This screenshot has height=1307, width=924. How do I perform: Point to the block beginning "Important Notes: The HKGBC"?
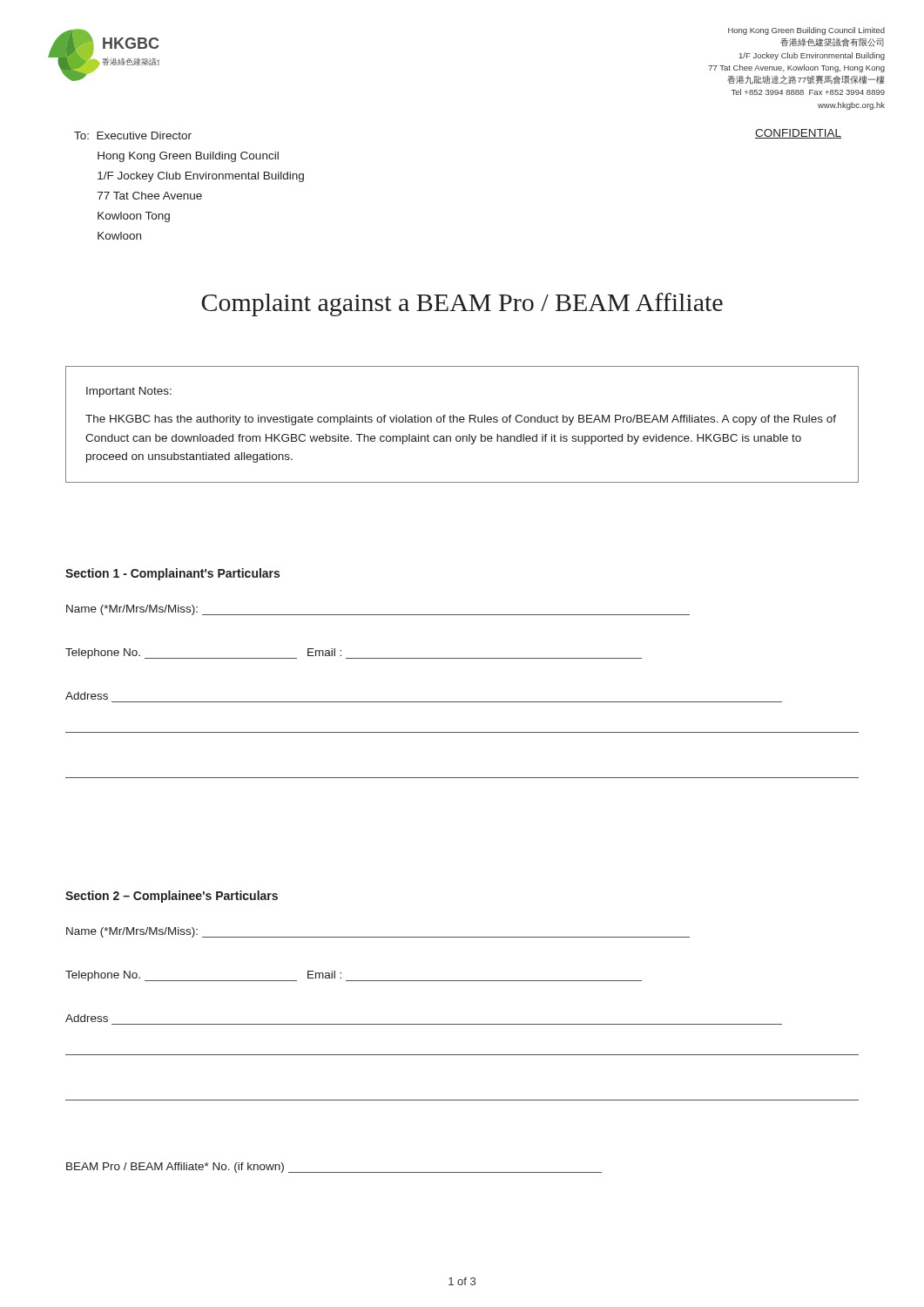click(x=462, y=424)
